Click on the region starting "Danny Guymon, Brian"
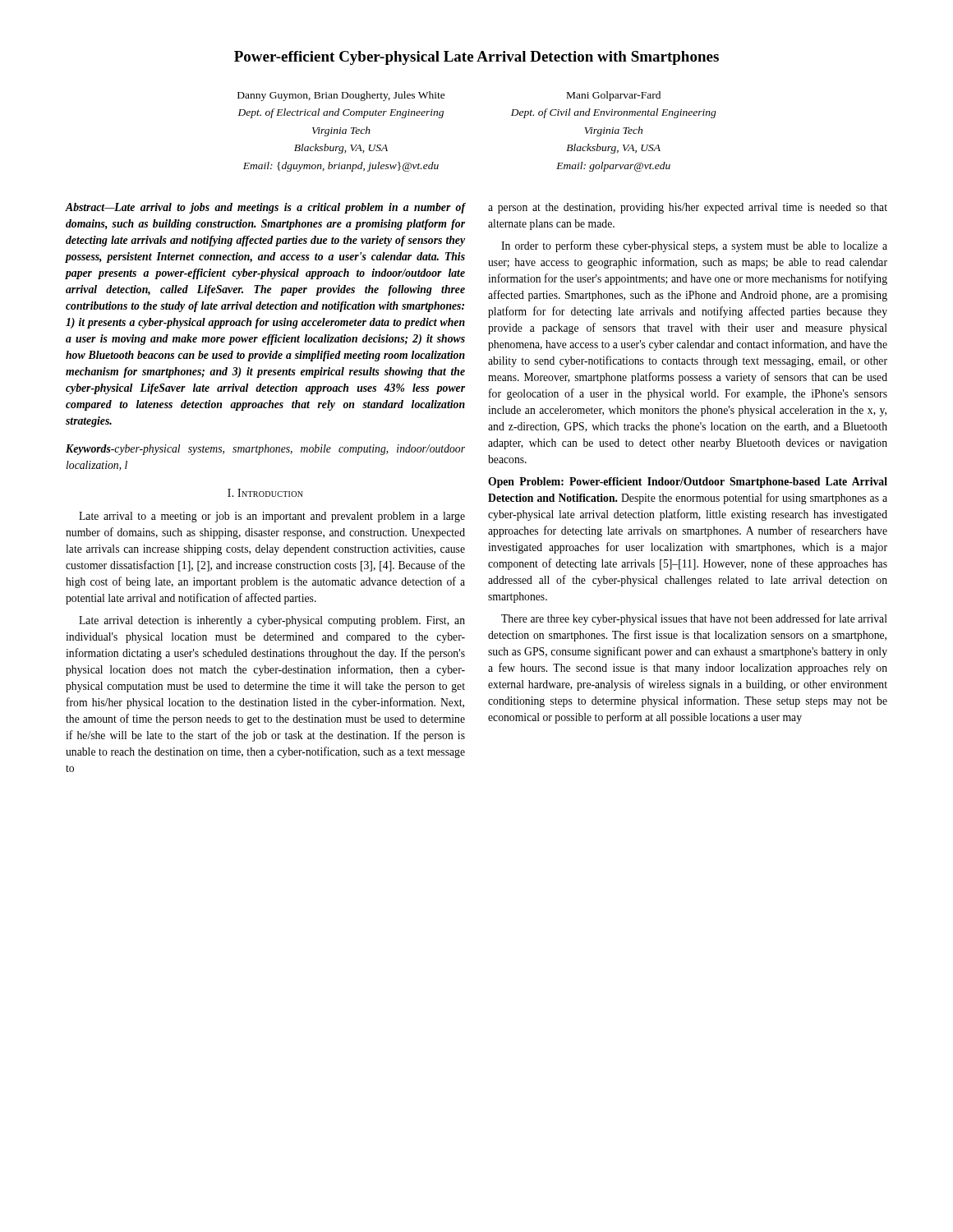953x1232 pixels. click(343, 96)
